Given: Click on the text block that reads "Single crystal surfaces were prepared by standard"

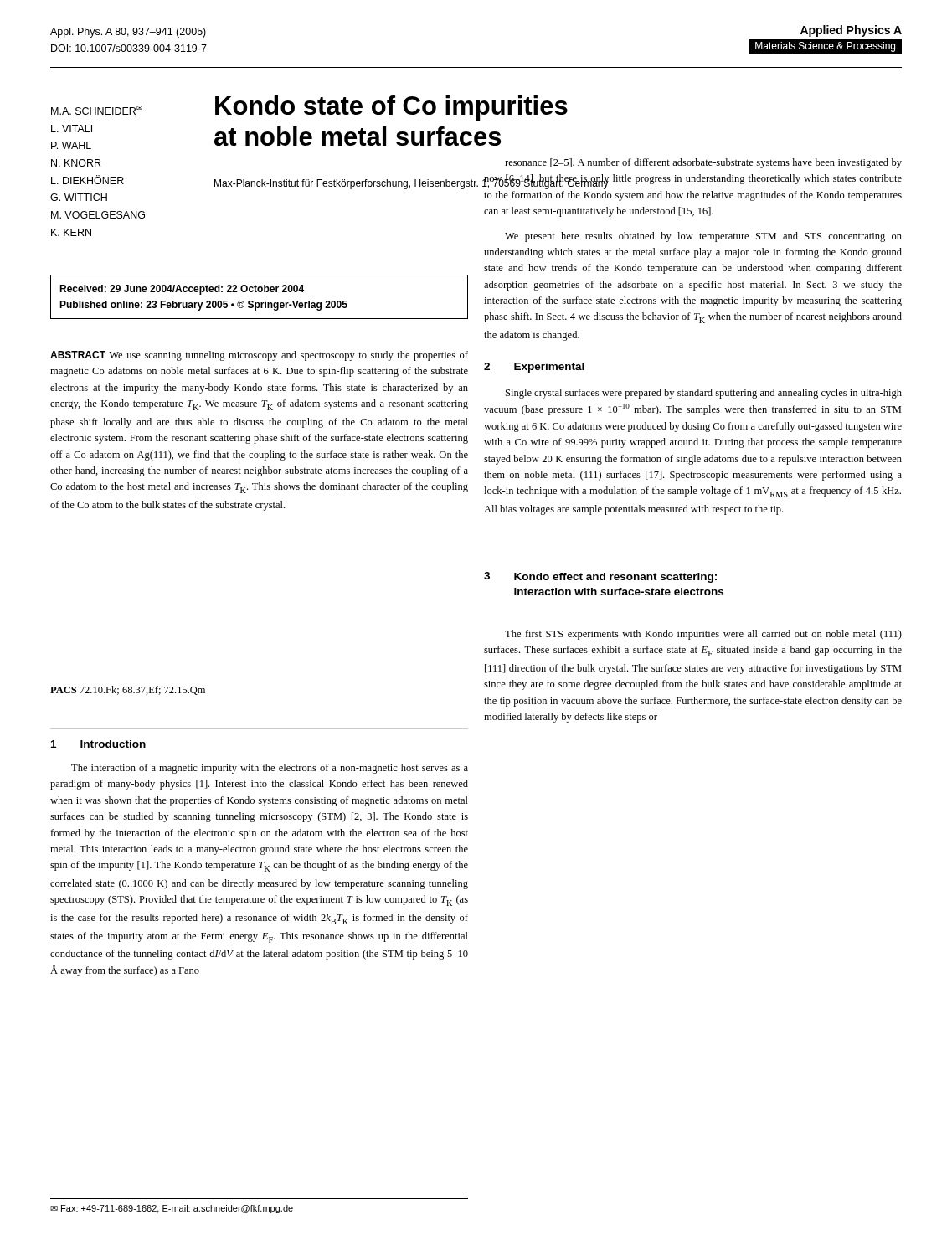Looking at the screenshot, I should coord(693,452).
